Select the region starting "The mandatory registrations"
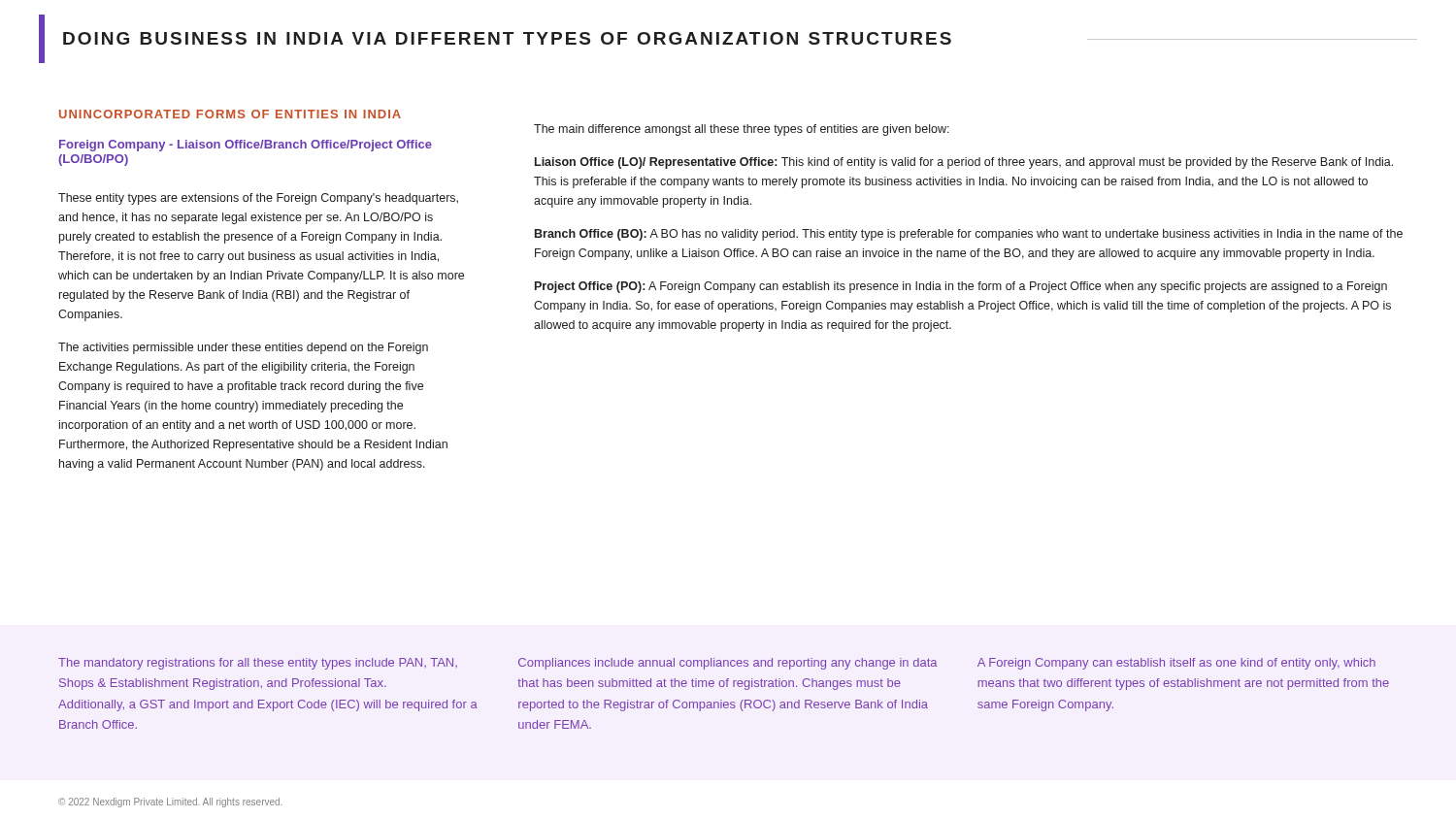Viewport: 1456px width, 819px height. (268, 693)
